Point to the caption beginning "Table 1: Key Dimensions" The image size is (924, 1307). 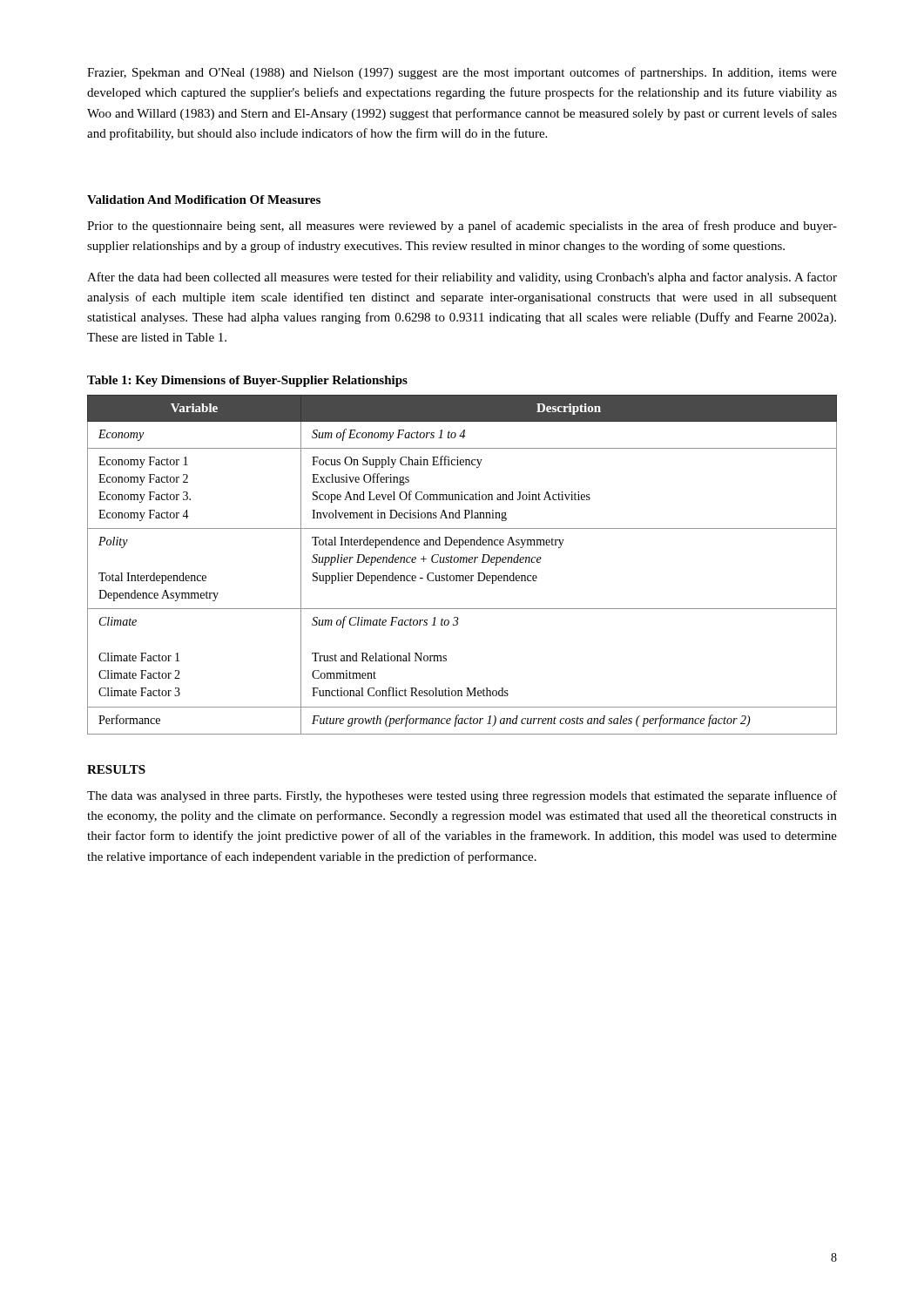(247, 379)
